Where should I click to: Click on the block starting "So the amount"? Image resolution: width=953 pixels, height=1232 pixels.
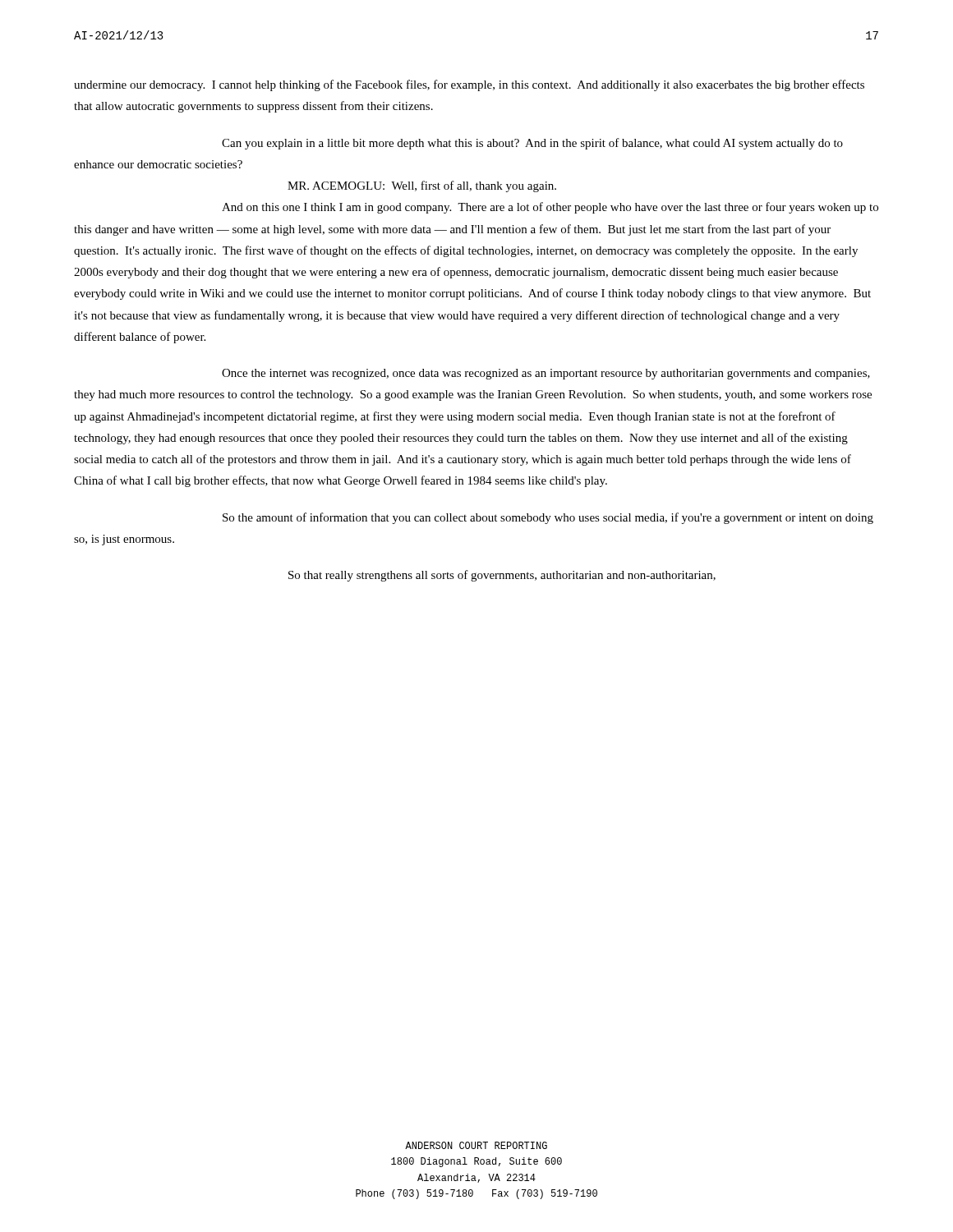point(474,528)
